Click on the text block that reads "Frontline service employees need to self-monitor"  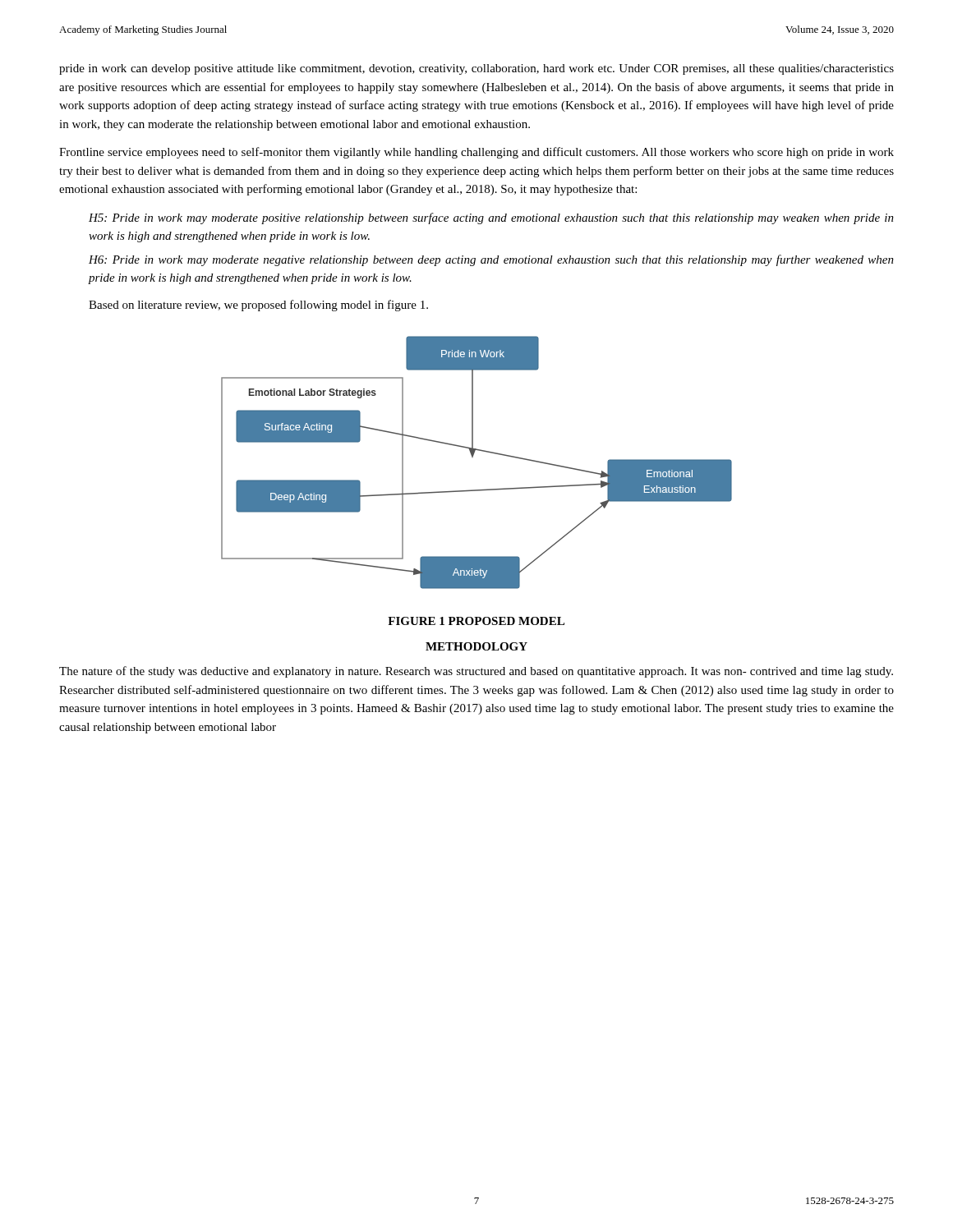(476, 171)
